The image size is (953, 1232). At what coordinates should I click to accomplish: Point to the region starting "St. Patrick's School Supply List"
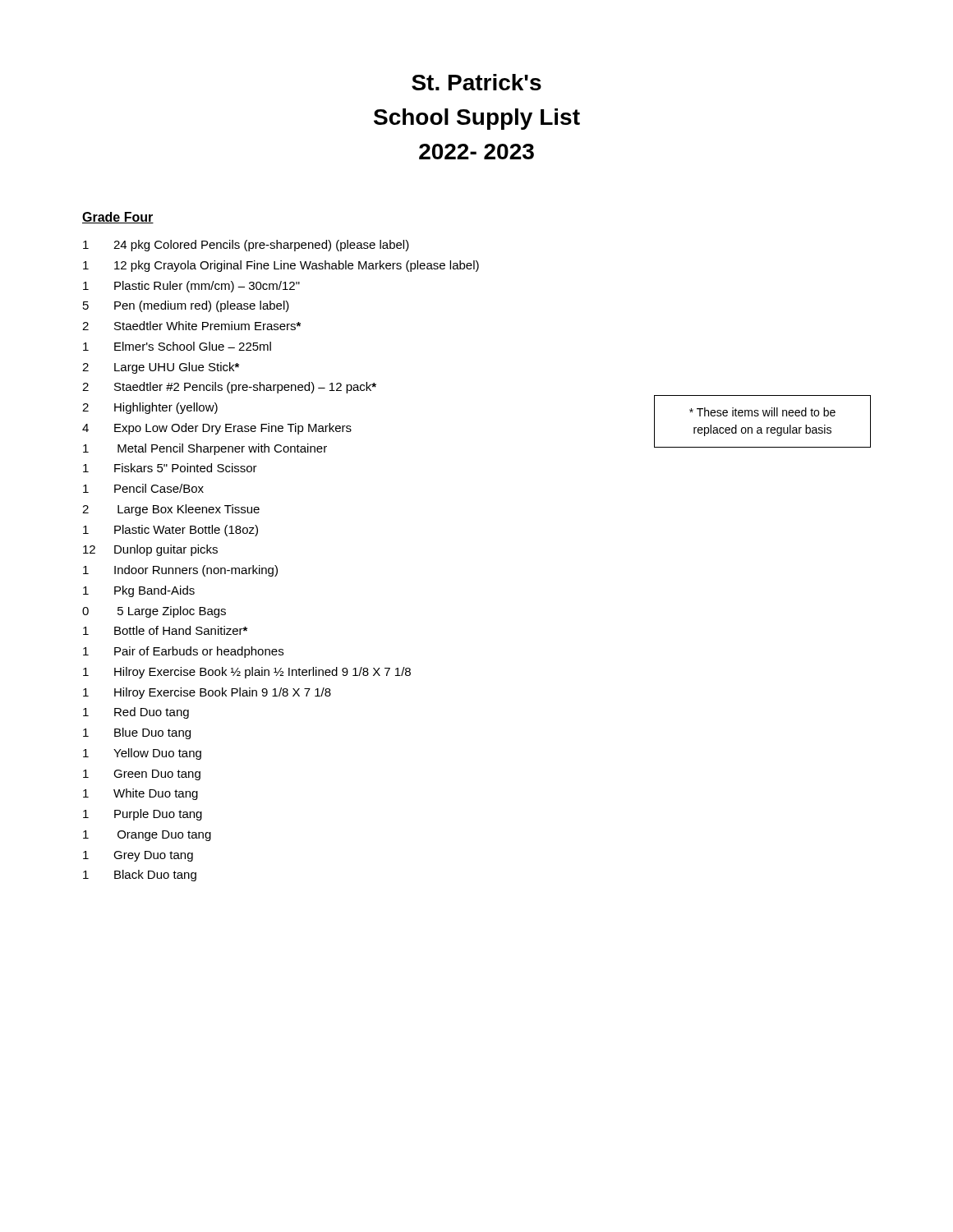pyautogui.click(x=476, y=117)
